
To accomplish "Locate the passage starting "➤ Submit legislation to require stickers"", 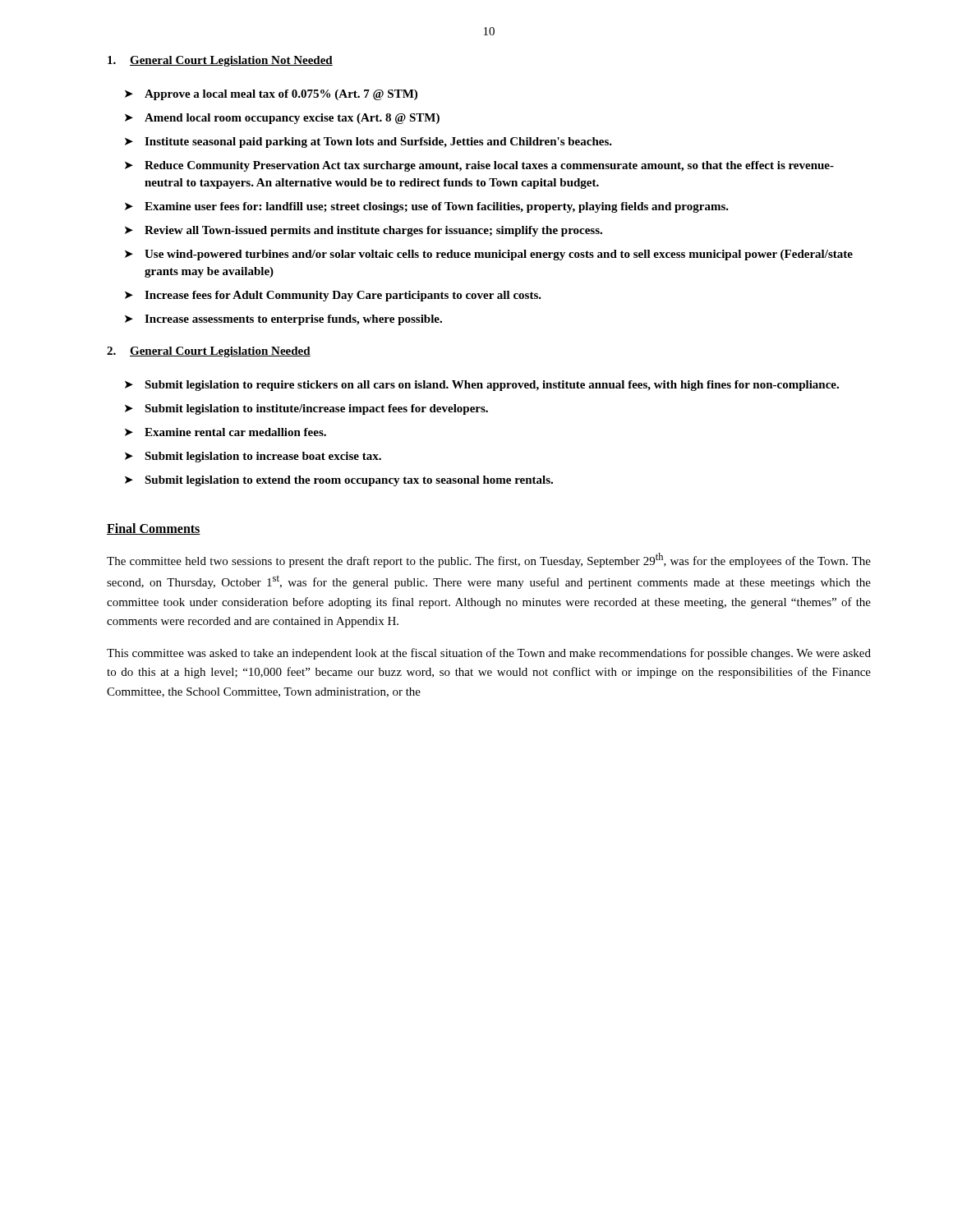I will (481, 385).
